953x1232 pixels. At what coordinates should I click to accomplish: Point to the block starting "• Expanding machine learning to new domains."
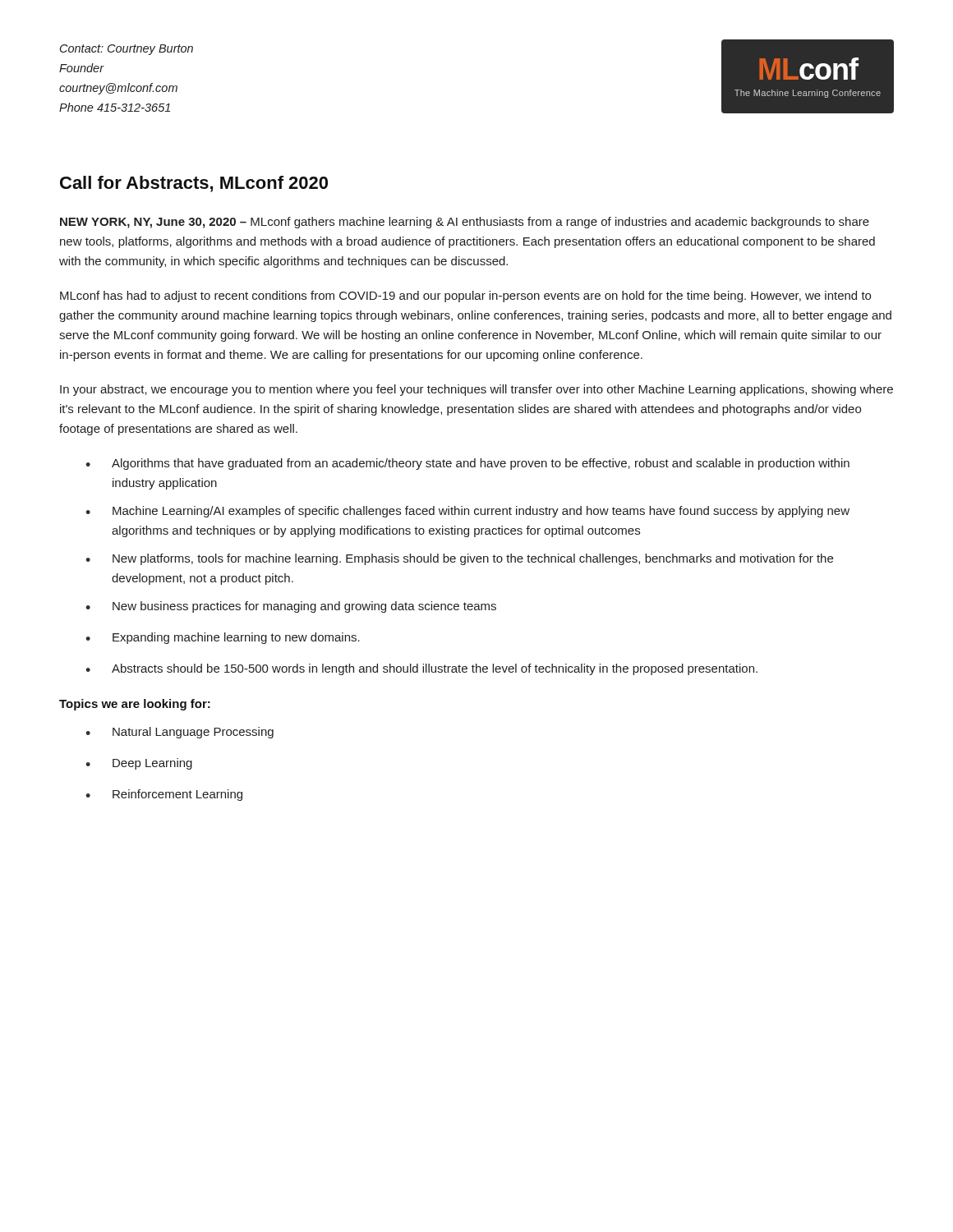click(x=223, y=638)
